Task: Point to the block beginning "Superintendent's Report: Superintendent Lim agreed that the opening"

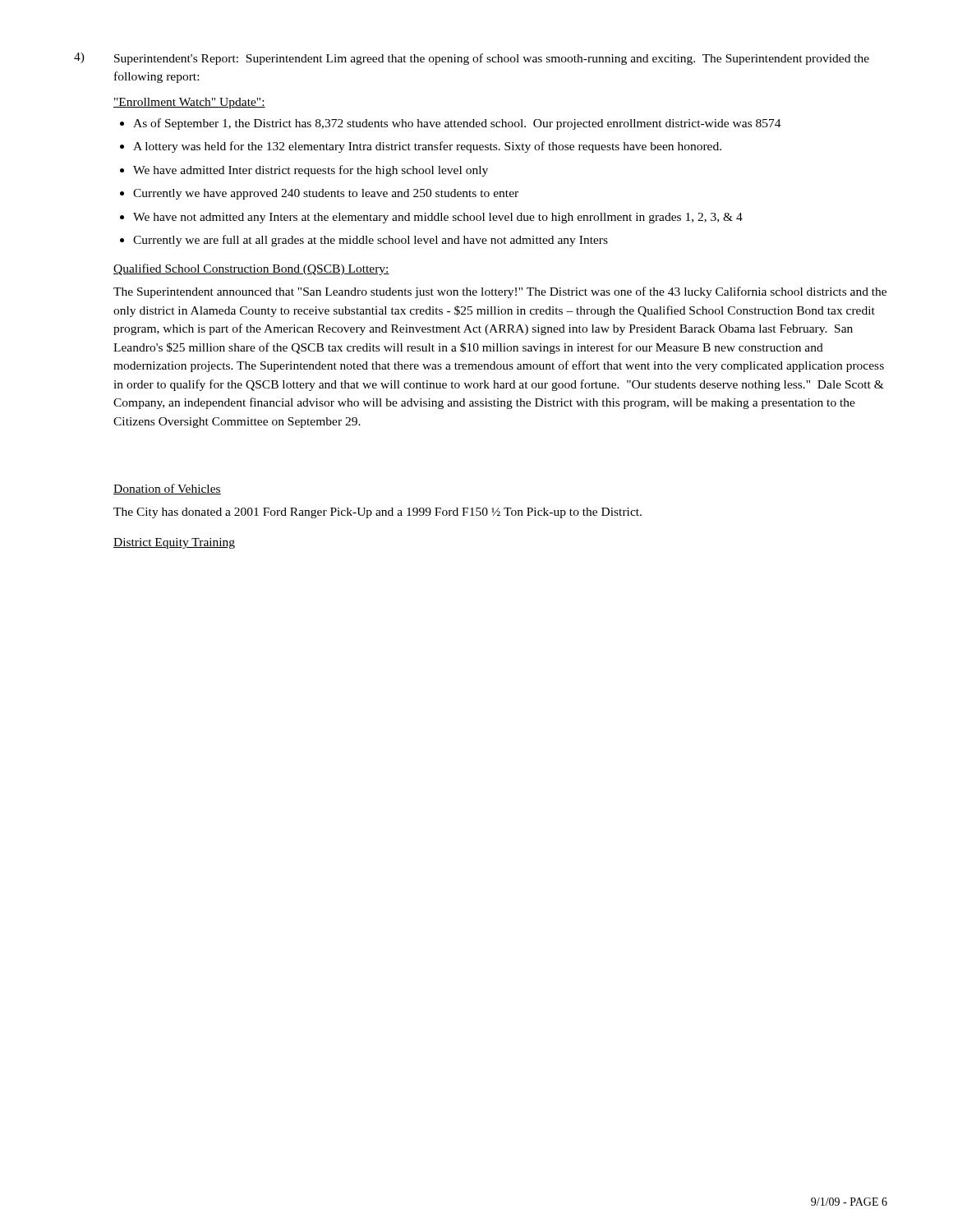Action: 500,68
